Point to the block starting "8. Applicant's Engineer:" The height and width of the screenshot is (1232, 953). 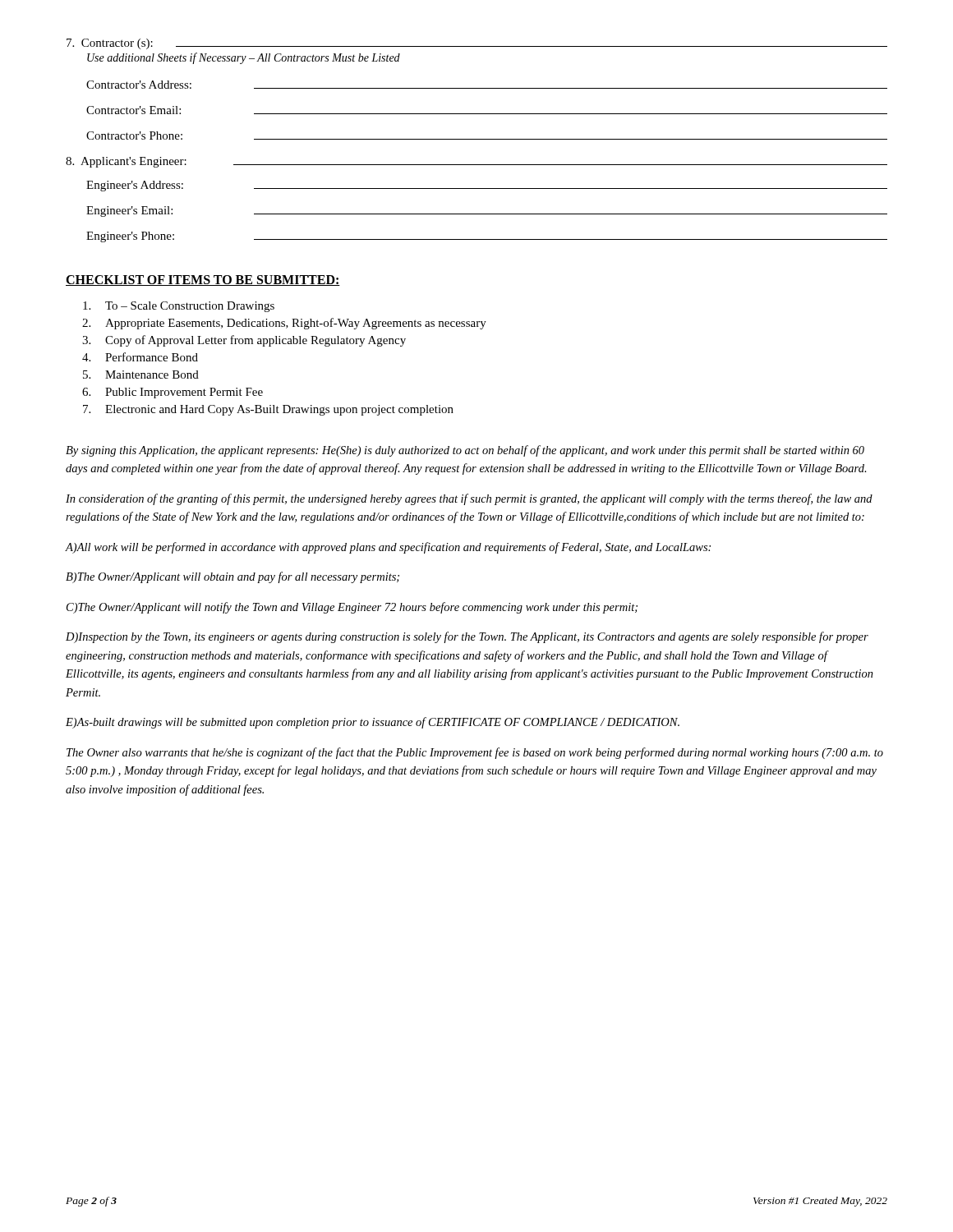tap(476, 160)
